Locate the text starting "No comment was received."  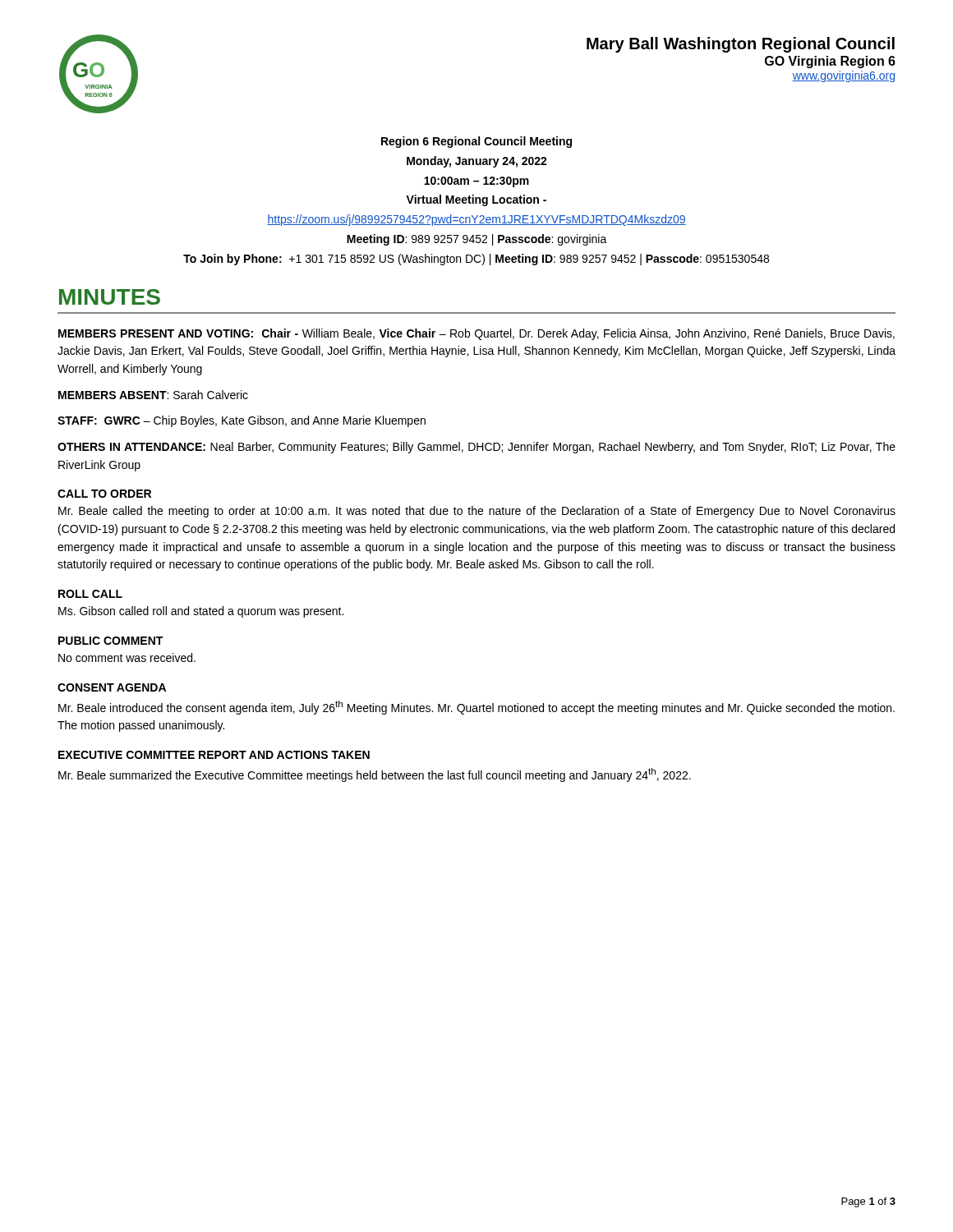tap(127, 658)
